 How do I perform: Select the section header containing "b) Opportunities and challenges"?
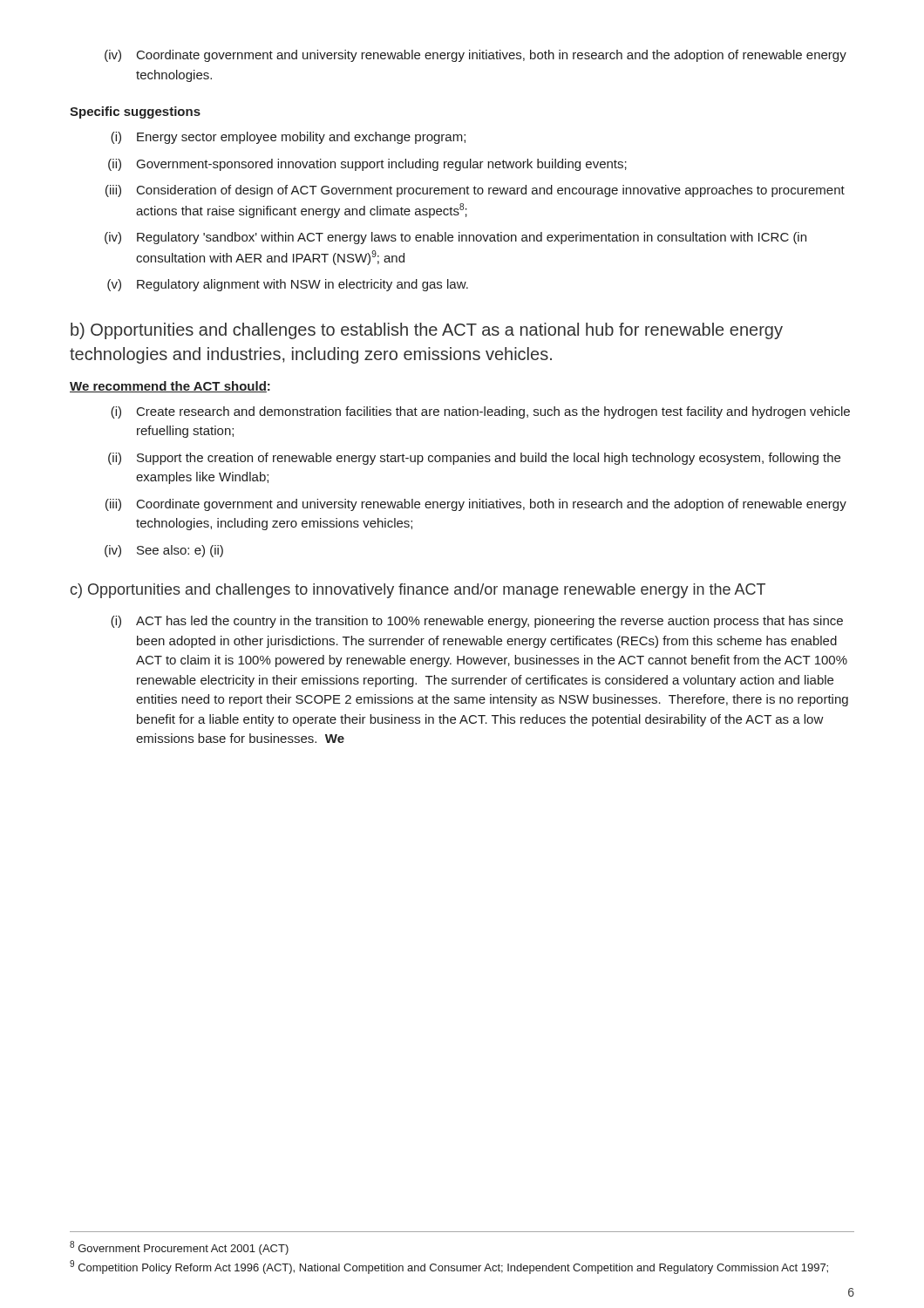pos(426,341)
